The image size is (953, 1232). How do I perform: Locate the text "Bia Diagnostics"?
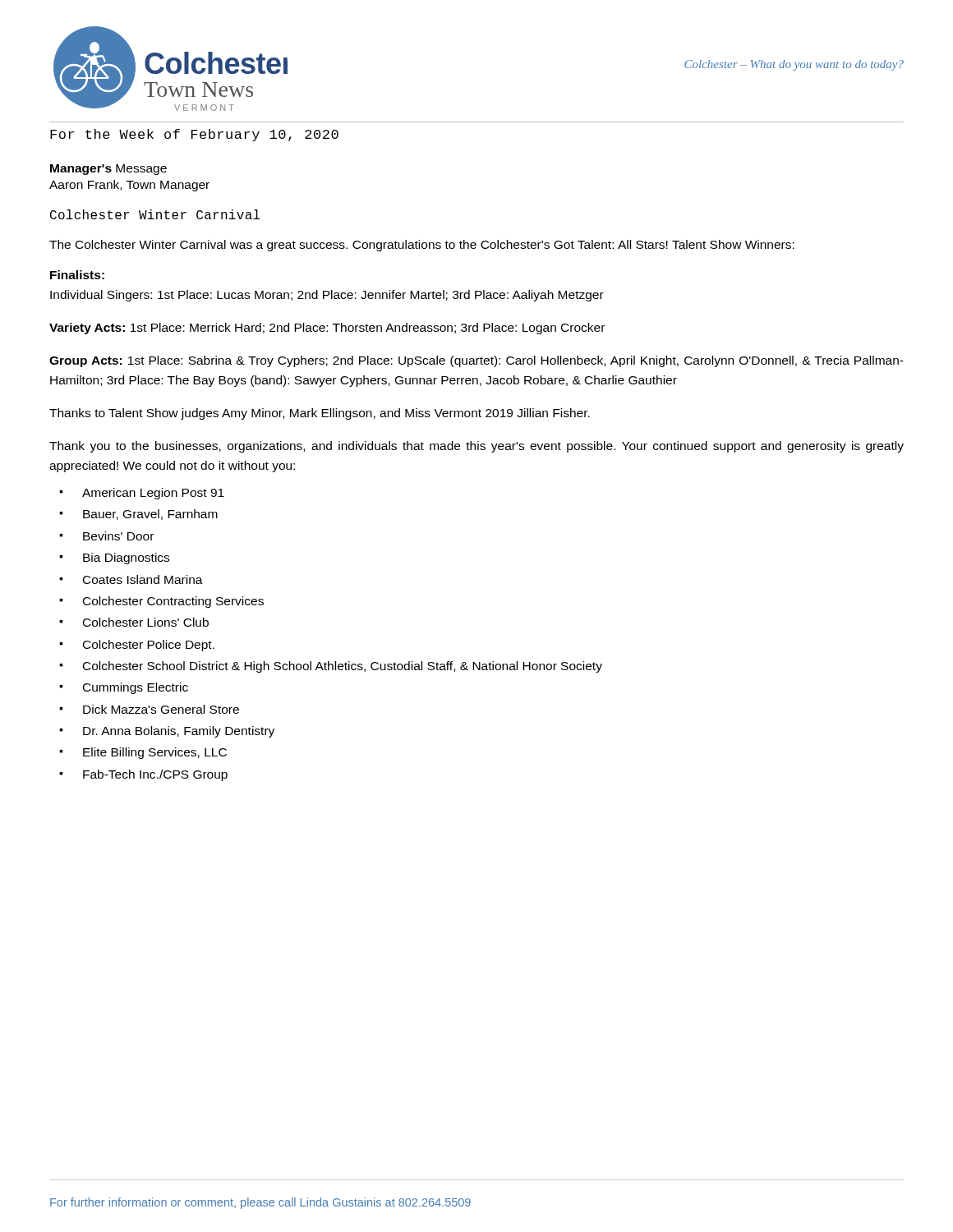pyautogui.click(x=126, y=557)
